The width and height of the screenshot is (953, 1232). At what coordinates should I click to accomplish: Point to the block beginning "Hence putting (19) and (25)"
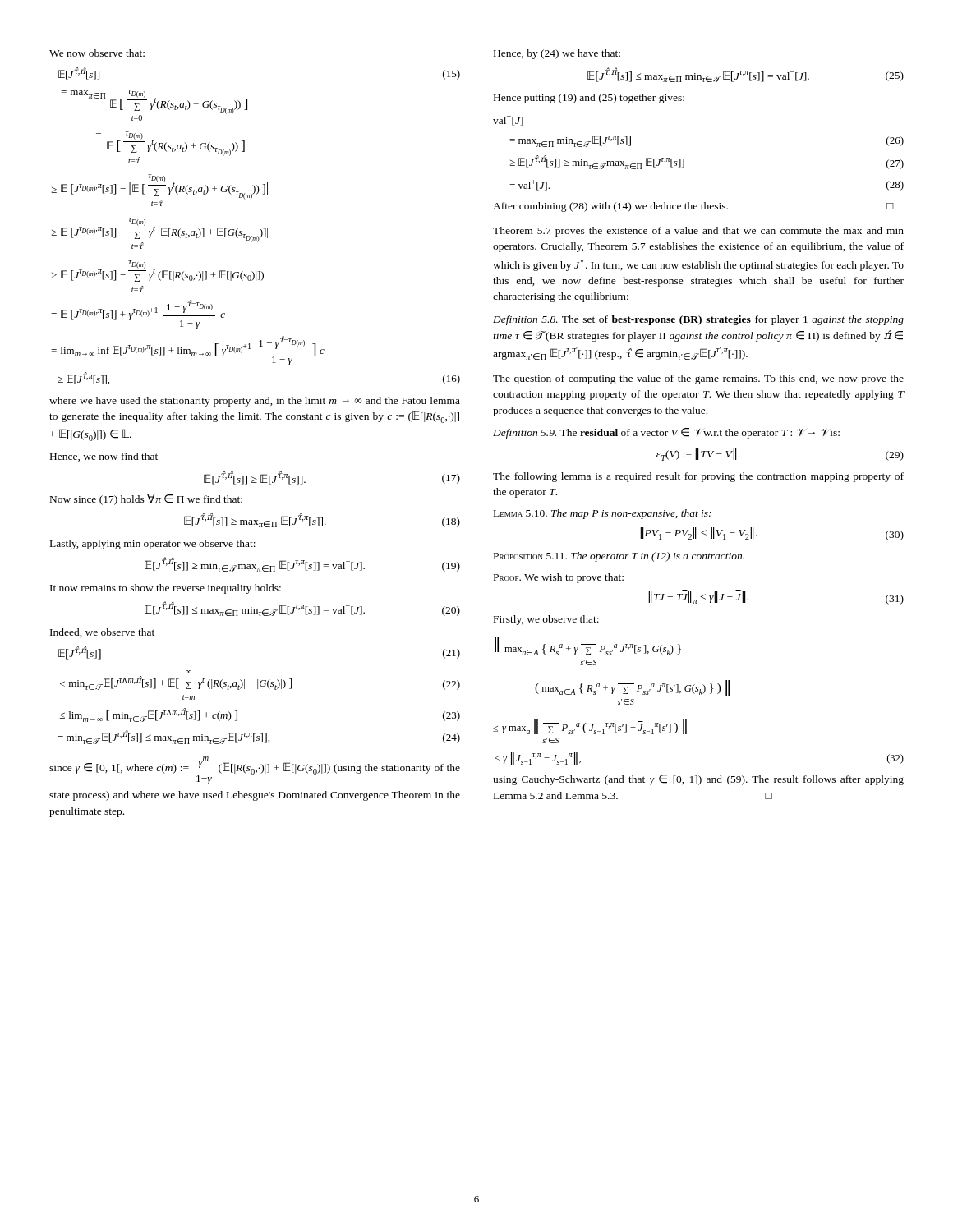(589, 97)
